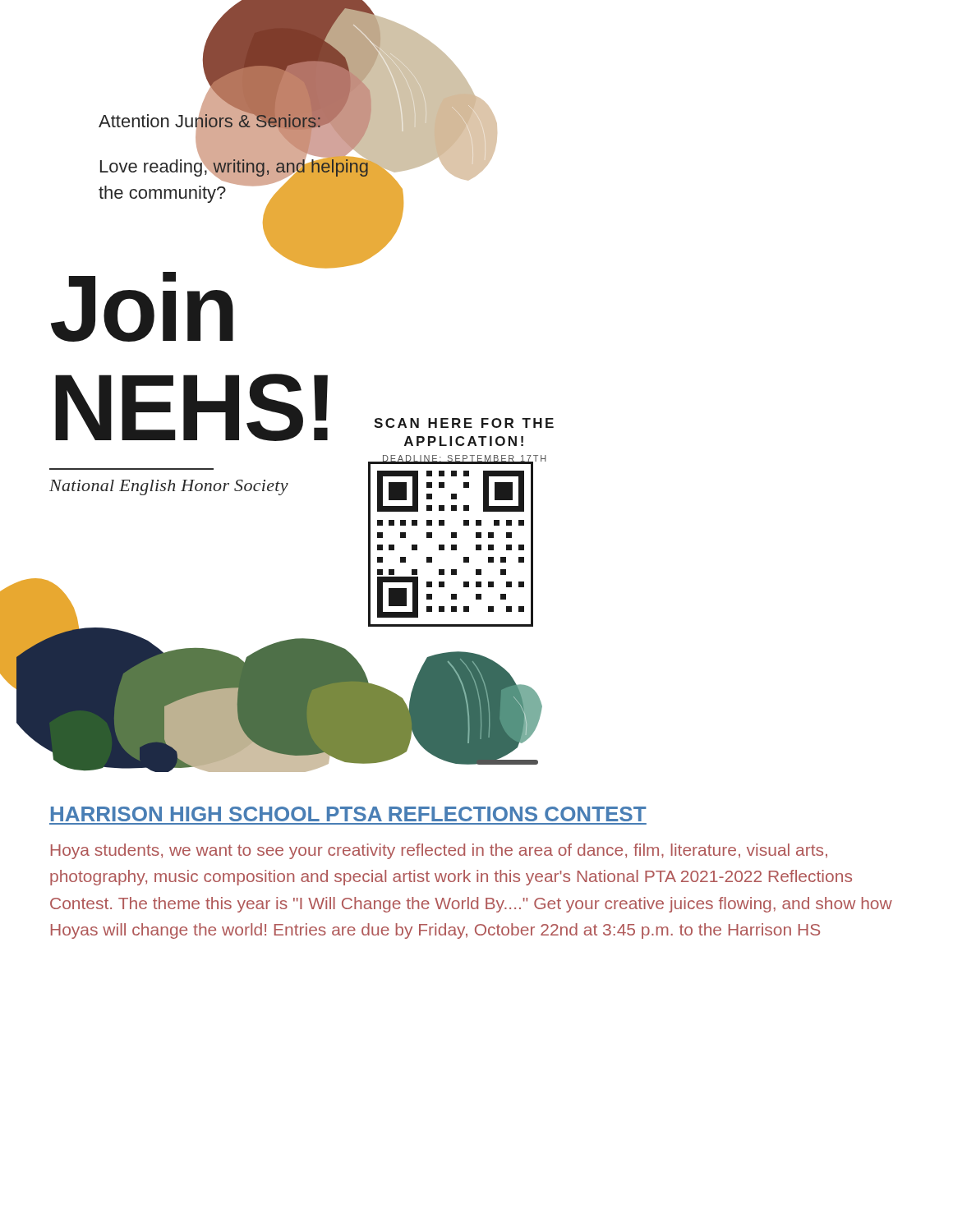Select the text block that reads "SCAN HERE FOR THEAPPLICATION! DEADLINE:"
The width and height of the screenshot is (953, 1232).
click(x=465, y=439)
